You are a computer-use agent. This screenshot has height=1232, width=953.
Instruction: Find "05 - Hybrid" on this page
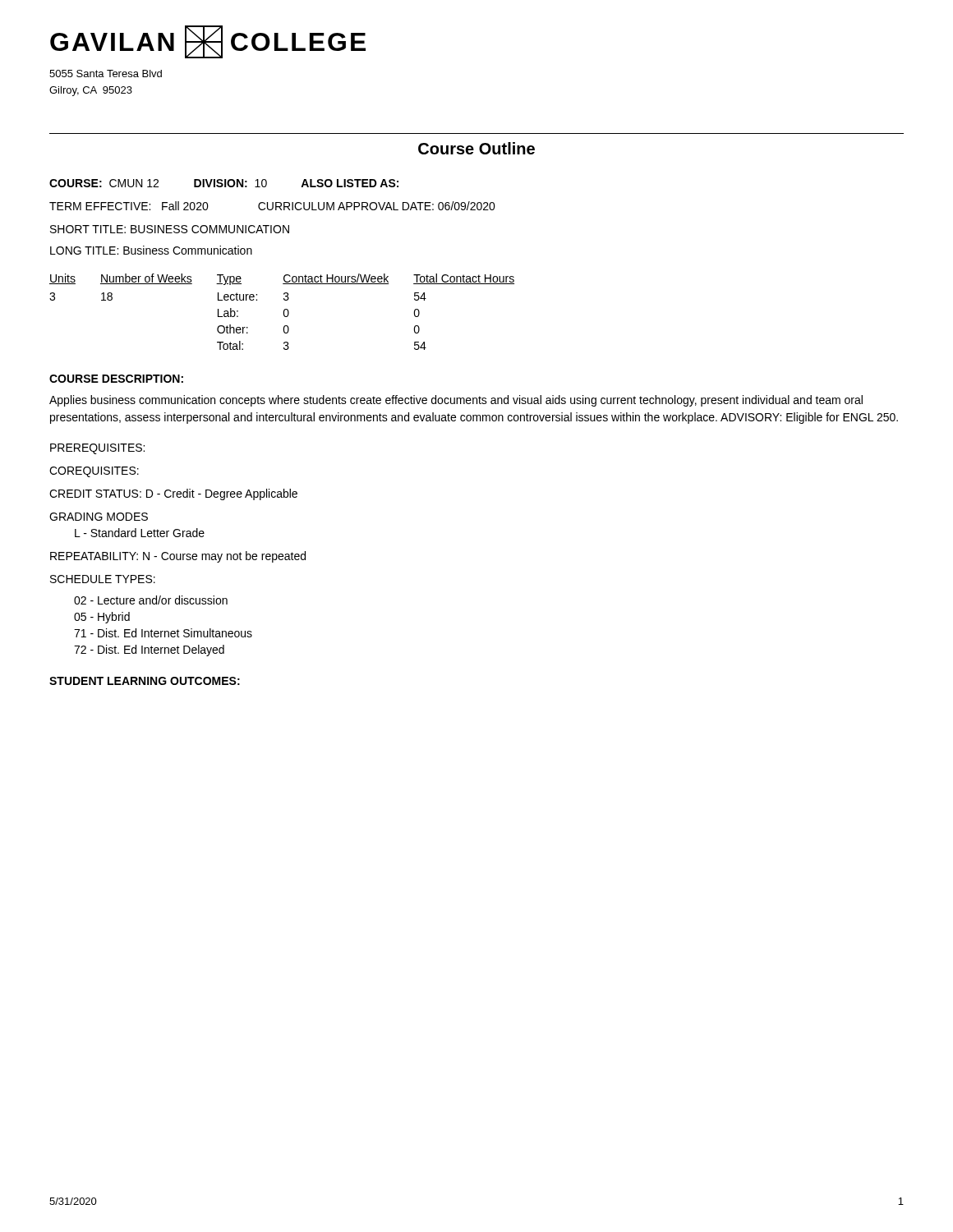coord(102,617)
